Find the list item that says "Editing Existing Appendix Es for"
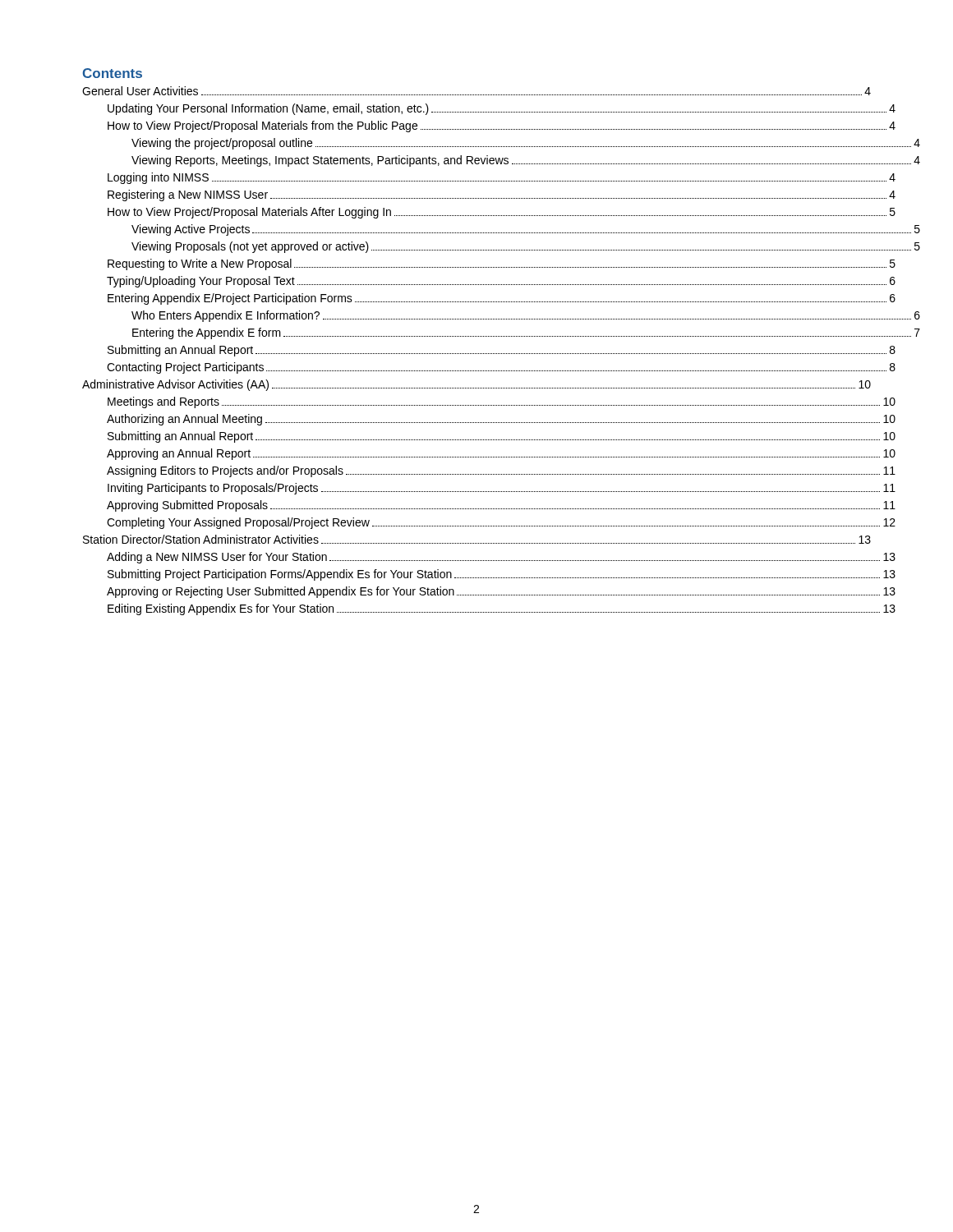 coord(501,608)
